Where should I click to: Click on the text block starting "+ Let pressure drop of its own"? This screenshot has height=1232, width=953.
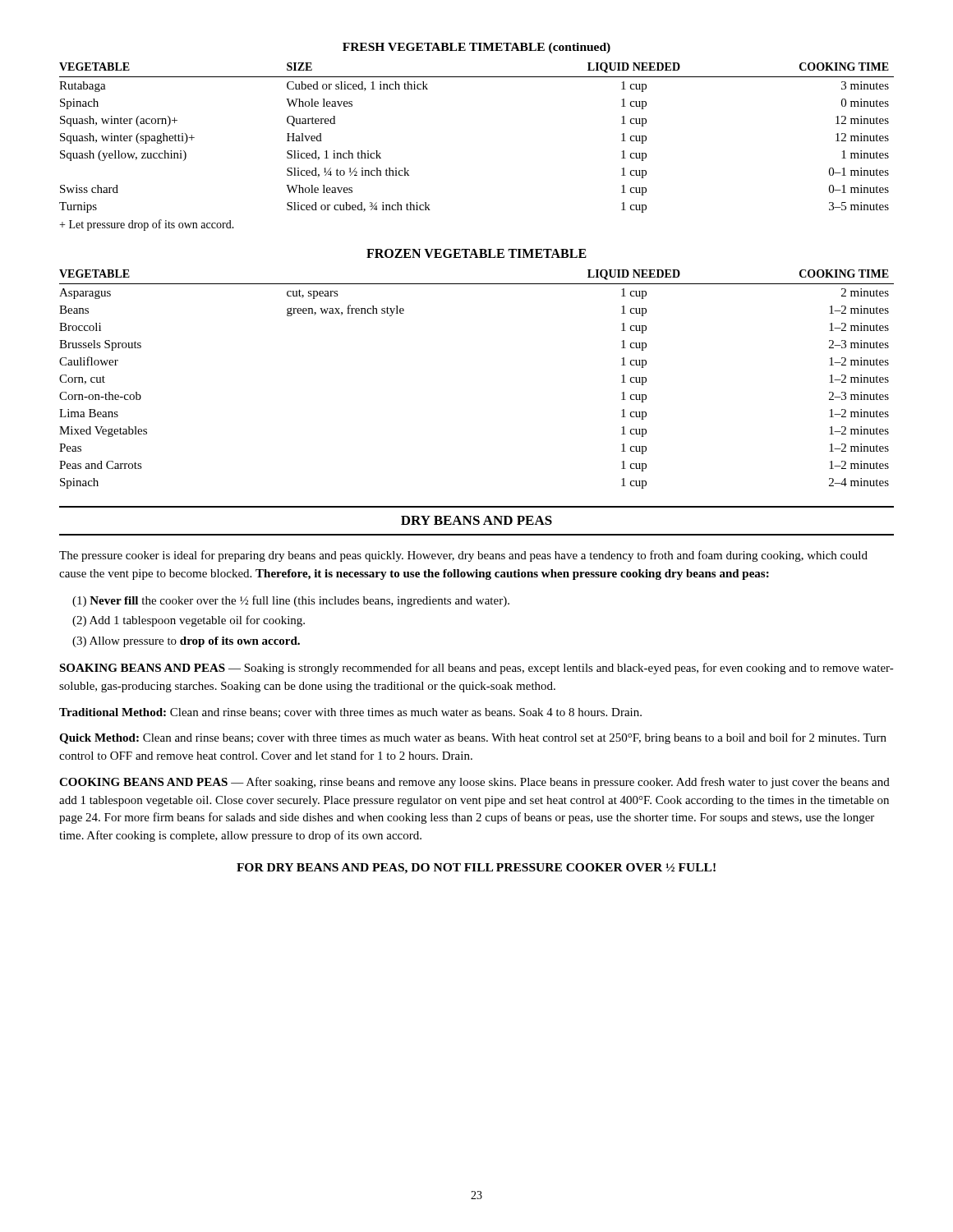point(147,225)
